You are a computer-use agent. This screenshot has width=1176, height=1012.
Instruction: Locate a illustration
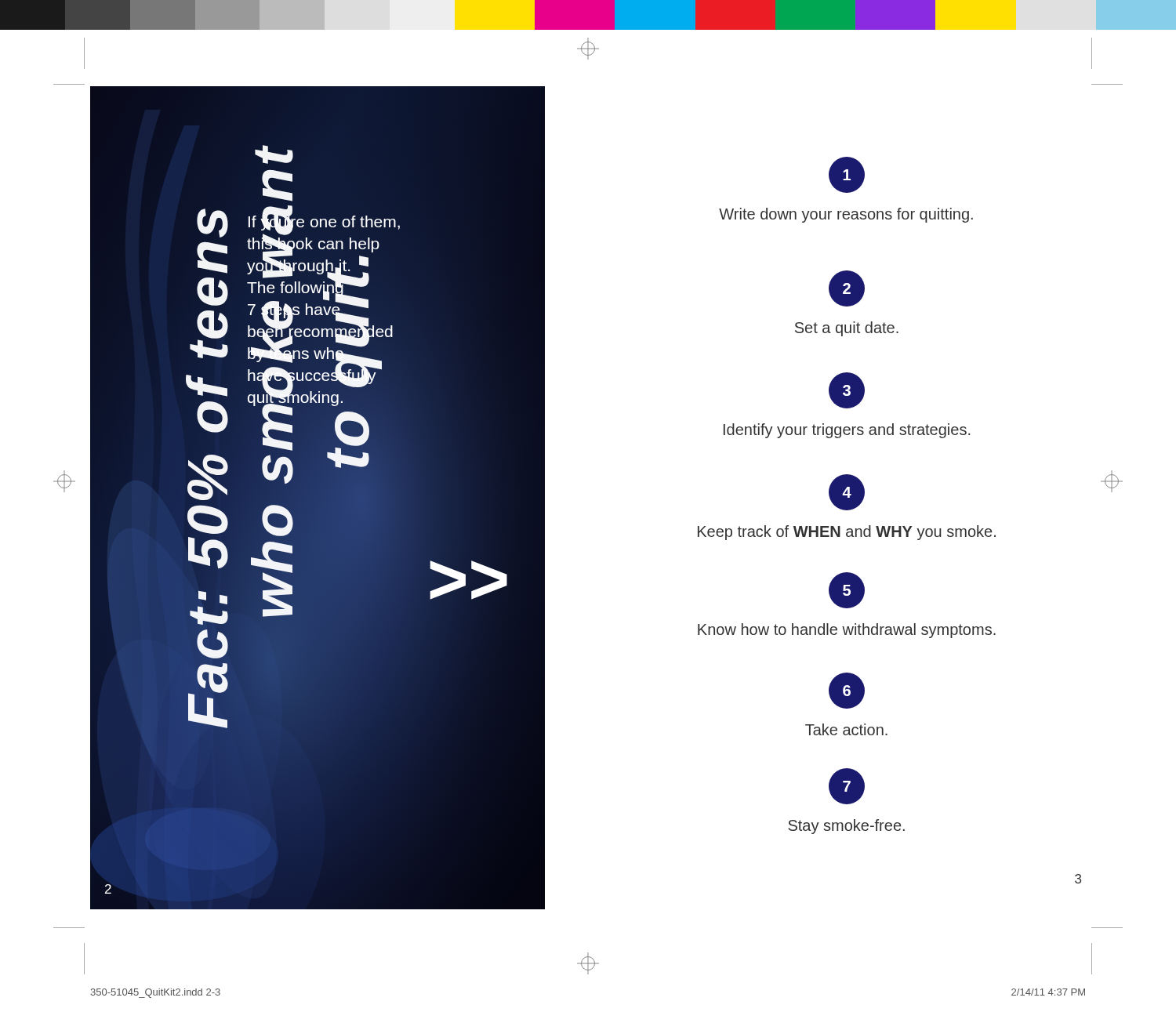318,498
